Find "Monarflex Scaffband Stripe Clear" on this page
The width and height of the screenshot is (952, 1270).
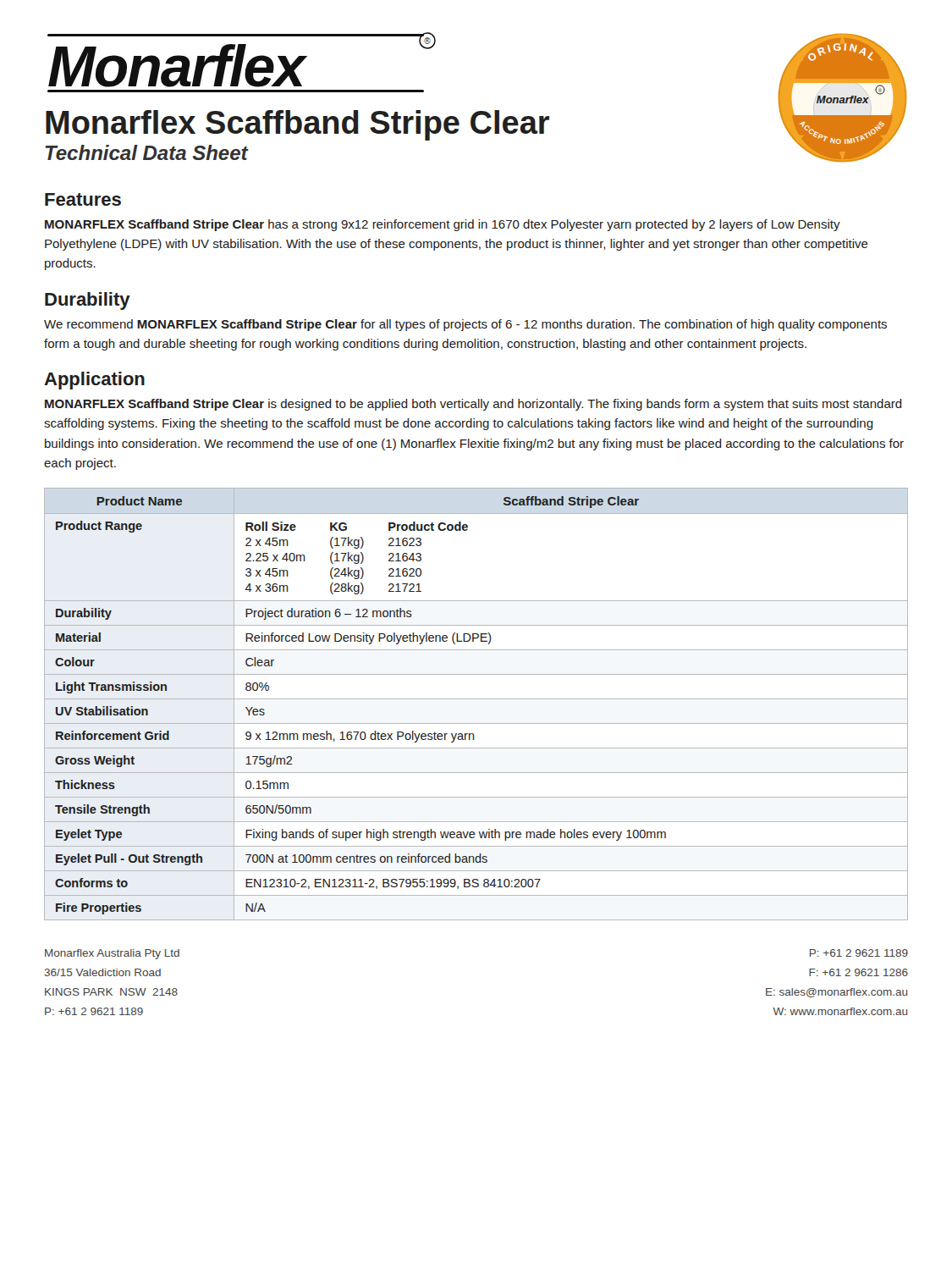pos(297,124)
